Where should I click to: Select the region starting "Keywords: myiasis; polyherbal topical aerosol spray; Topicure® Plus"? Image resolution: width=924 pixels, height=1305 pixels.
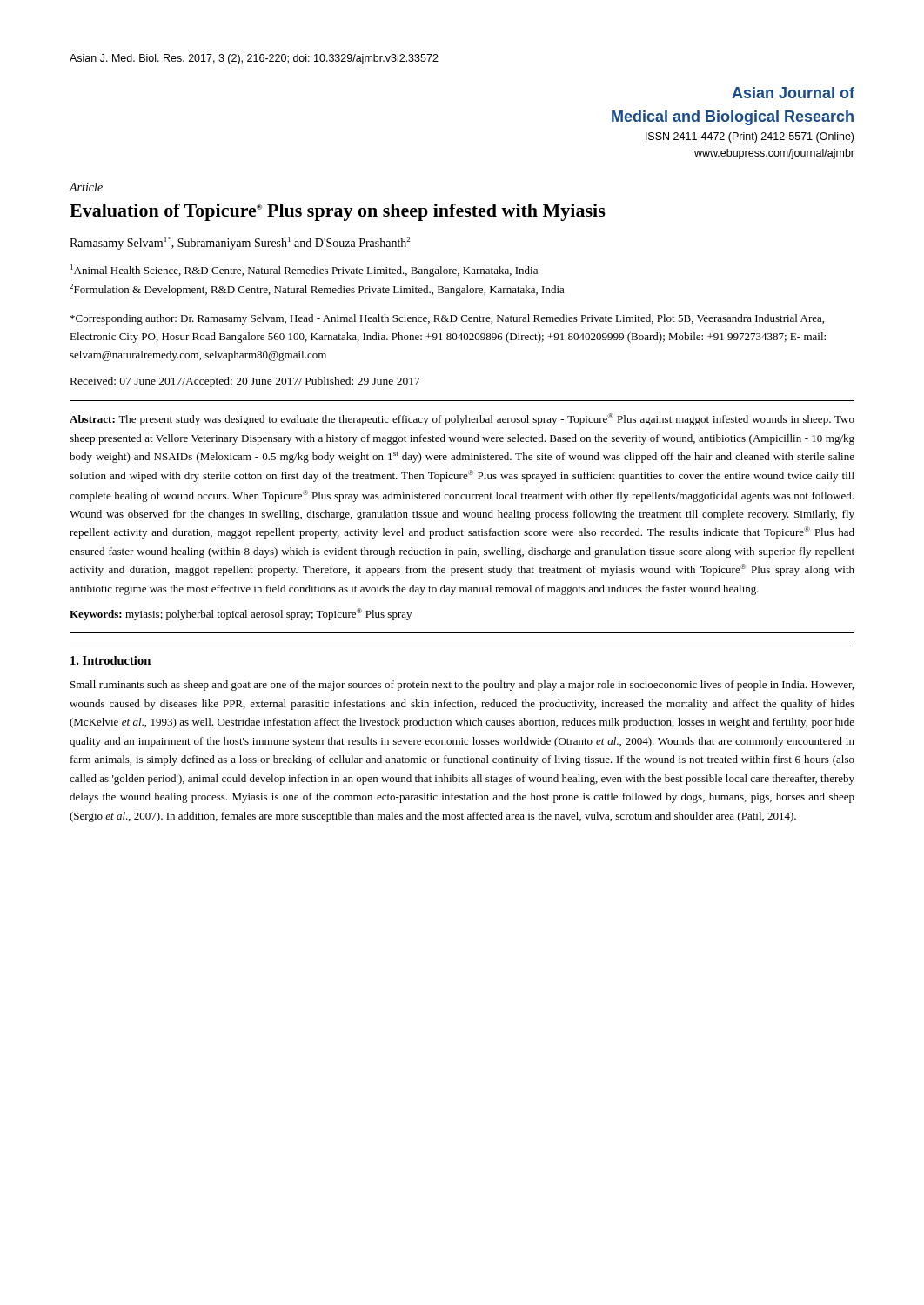pos(241,614)
